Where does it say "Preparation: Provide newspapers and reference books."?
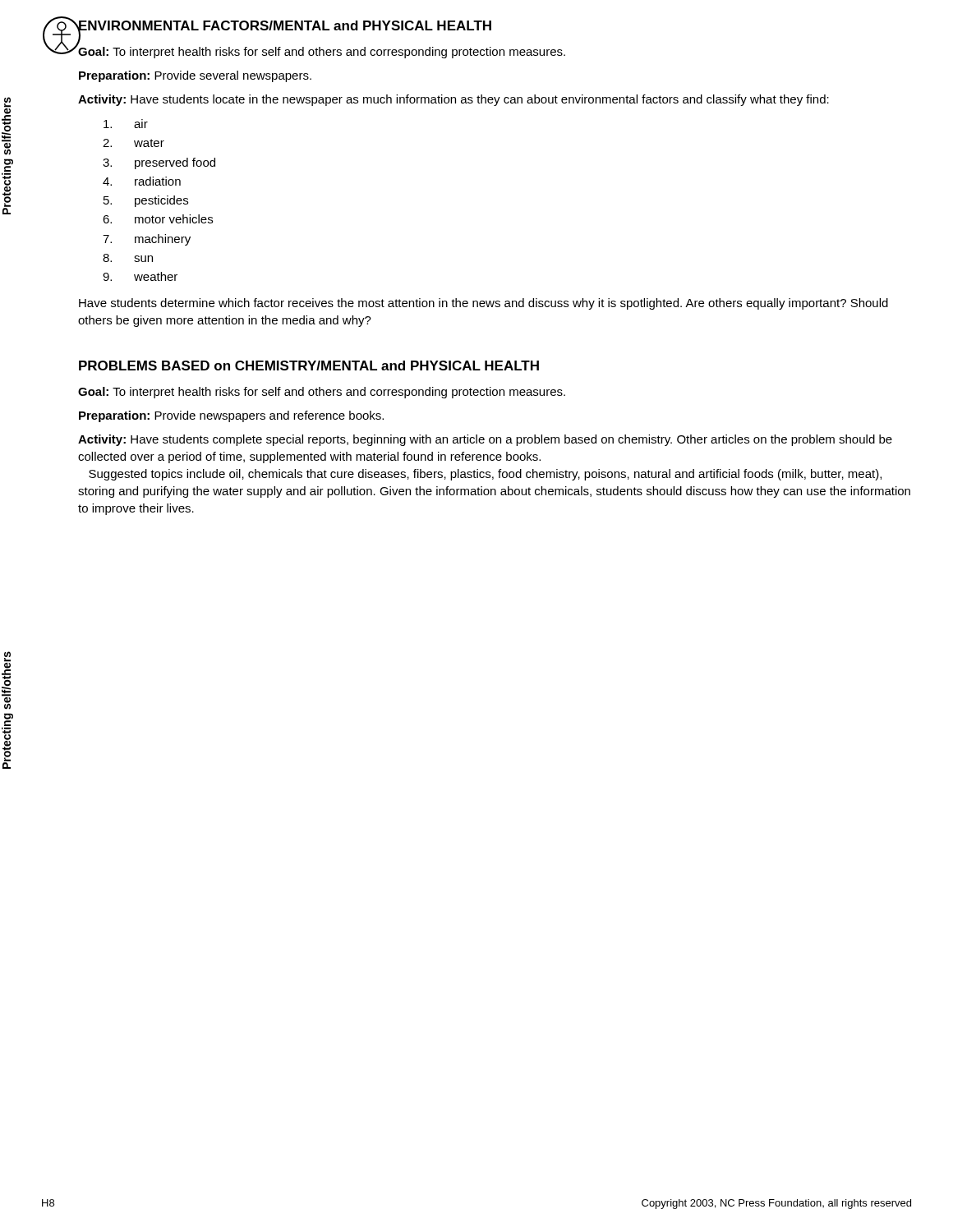Image resolution: width=953 pixels, height=1232 pixels. [x=231, y=415]
